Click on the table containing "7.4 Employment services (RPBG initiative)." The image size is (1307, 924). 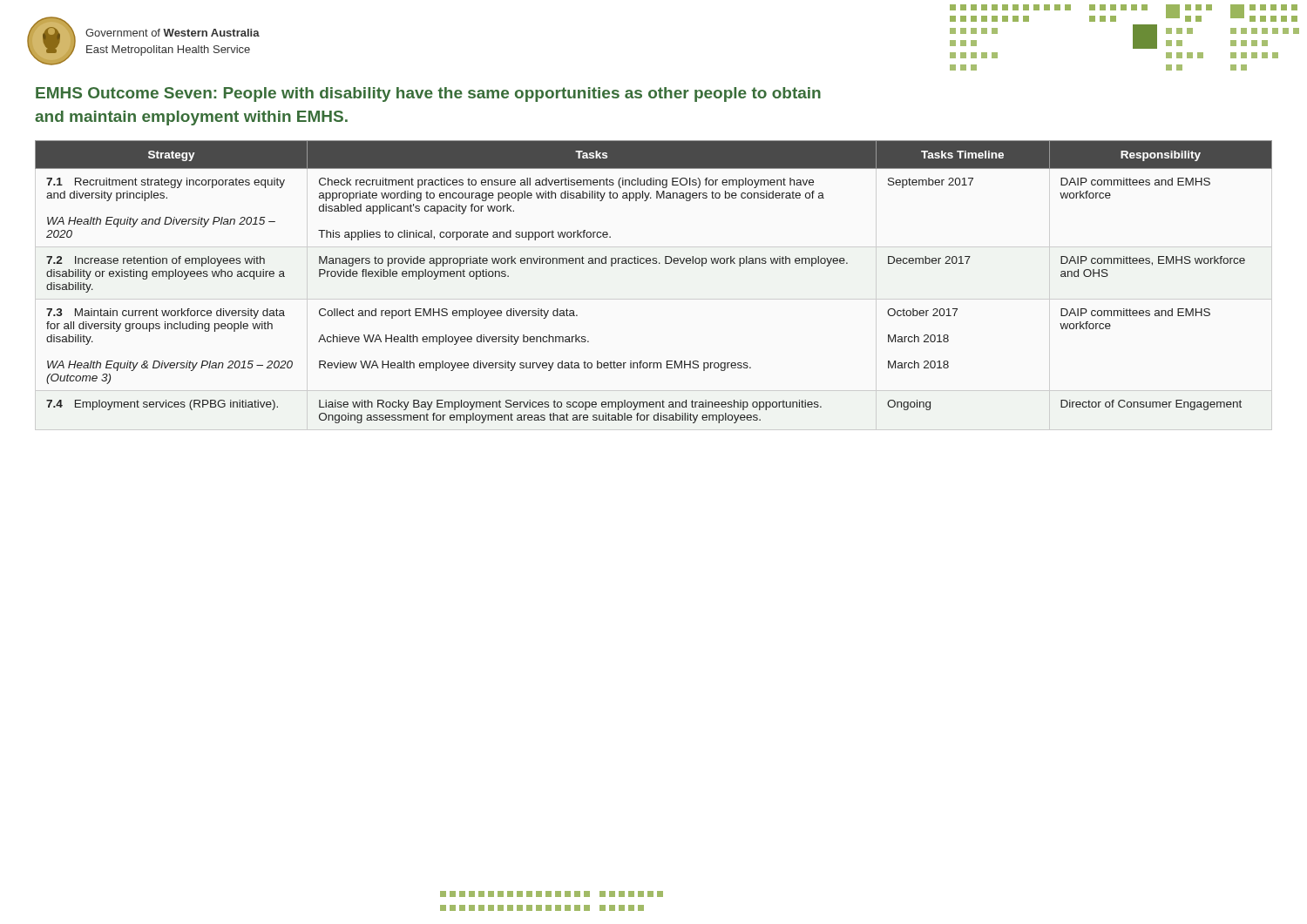(x=654, y=285)
